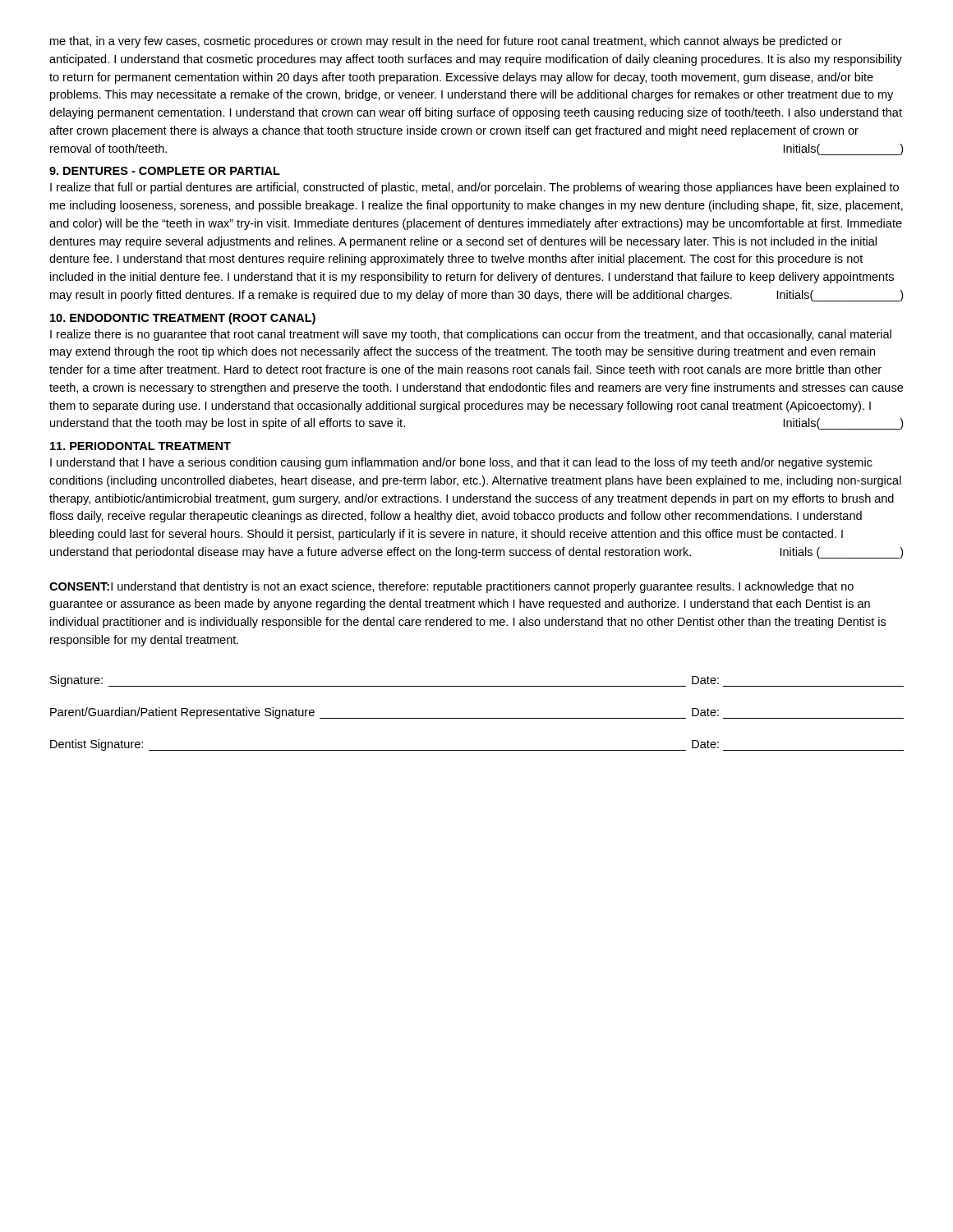Image resolution: width=953 pixels, height=1232 pixels.
Task: Point to the block starting "I realize that full or partial dentures are"
Action: pyautogui.click(x=476, y=243)
